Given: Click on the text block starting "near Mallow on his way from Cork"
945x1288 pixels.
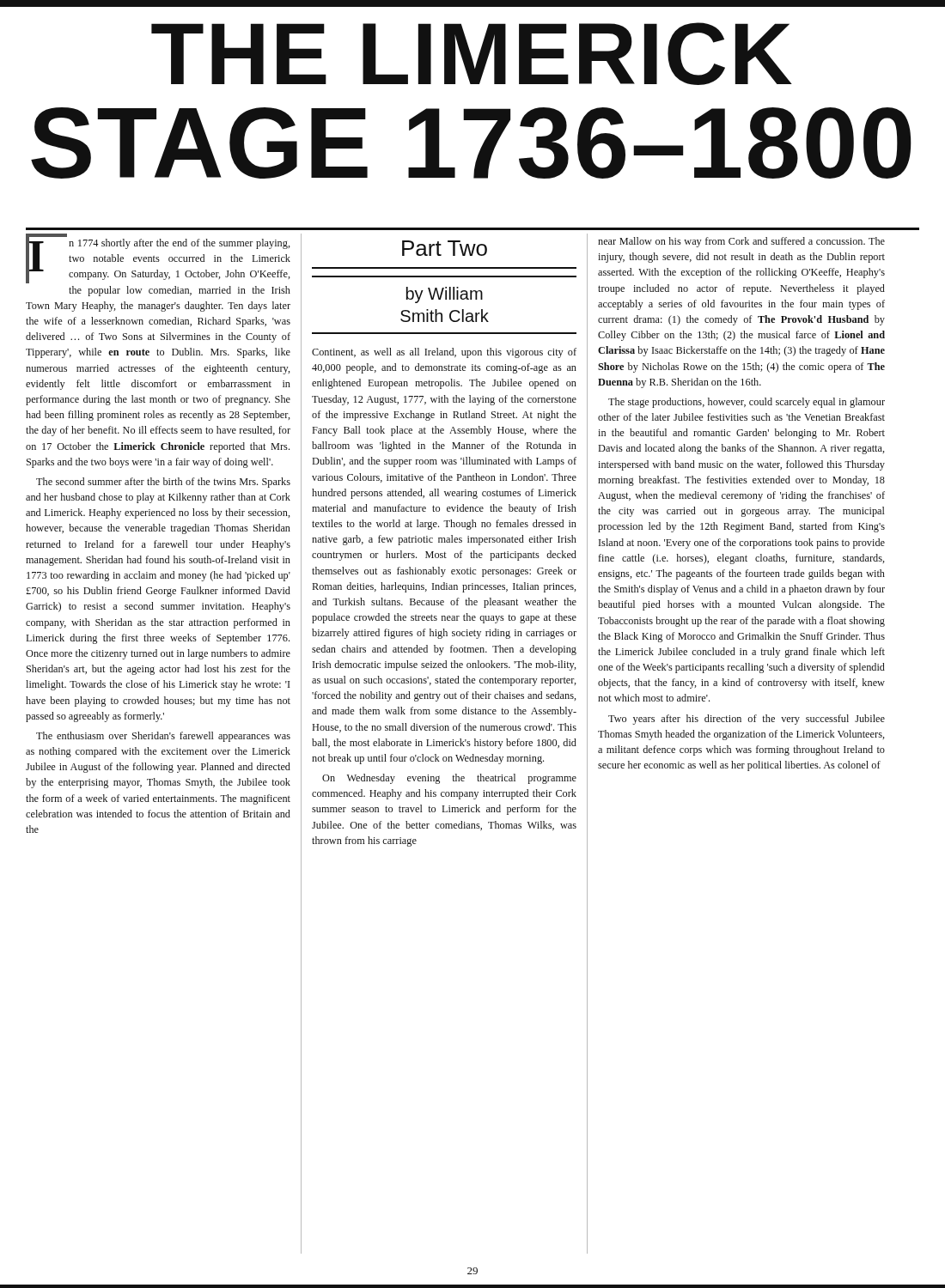Looking at the screenshot, I should [x=741, y=503].
